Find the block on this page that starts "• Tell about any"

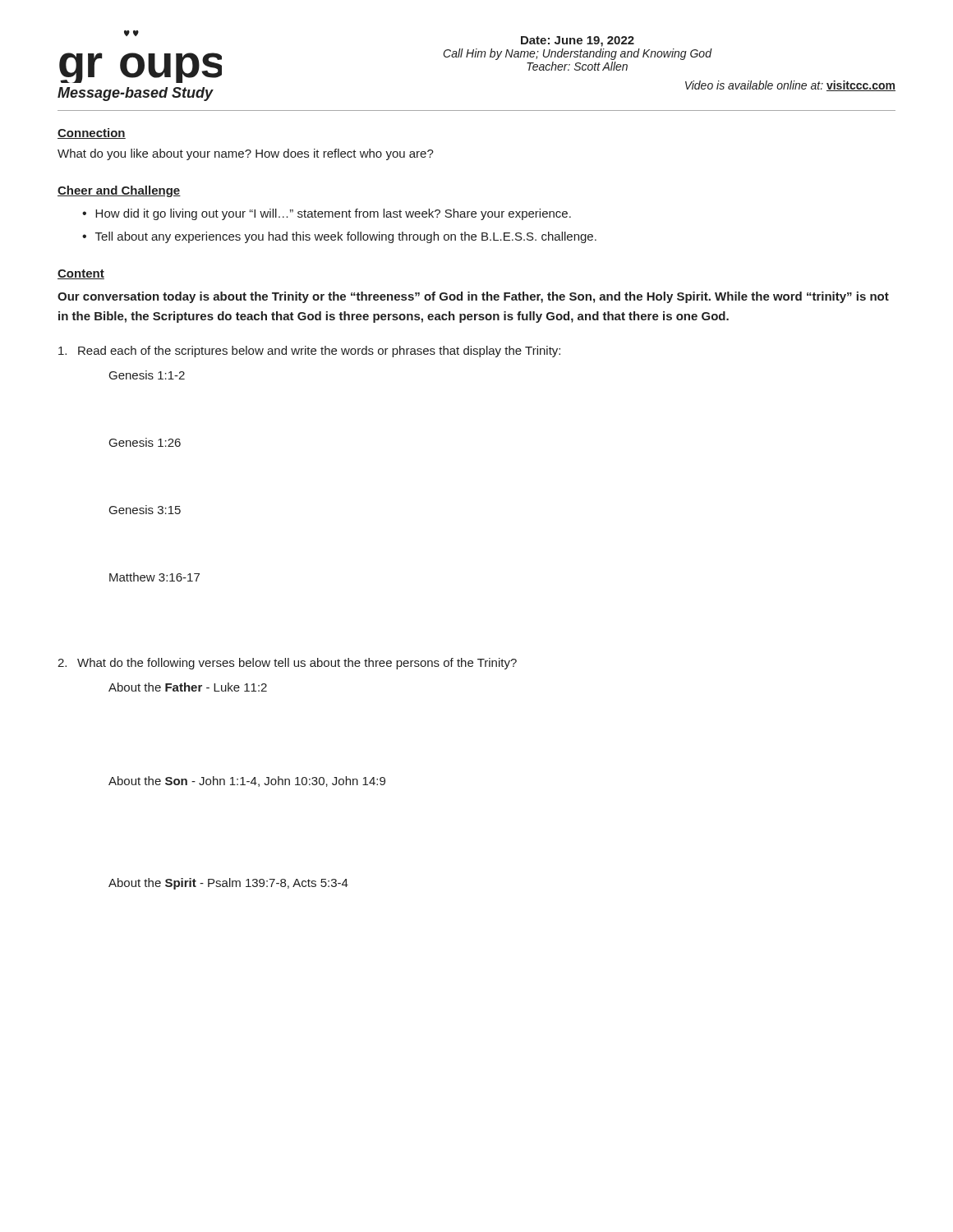(340, 236)
